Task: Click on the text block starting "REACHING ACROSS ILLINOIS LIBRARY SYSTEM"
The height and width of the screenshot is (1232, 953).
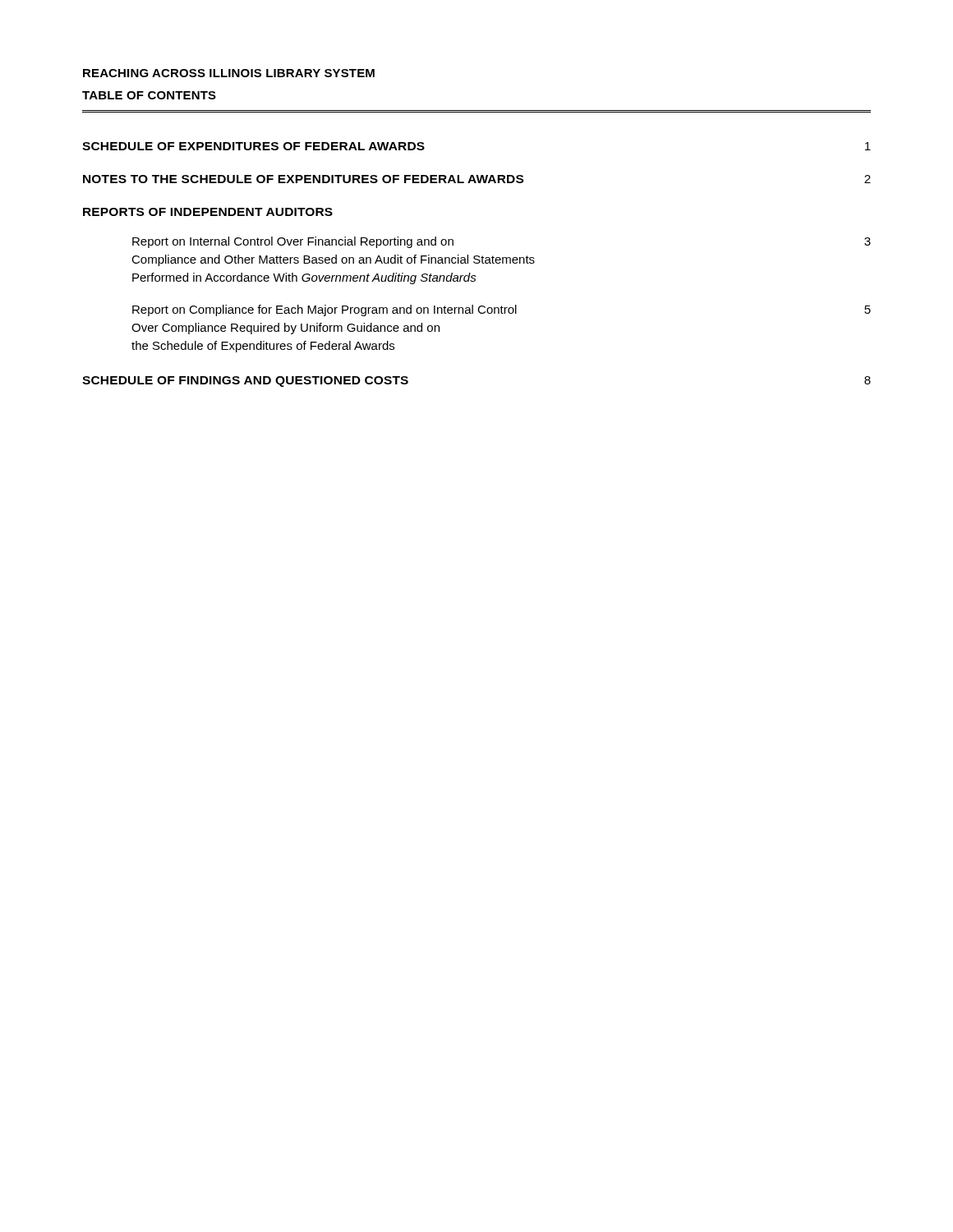Action: pos(229,73)
